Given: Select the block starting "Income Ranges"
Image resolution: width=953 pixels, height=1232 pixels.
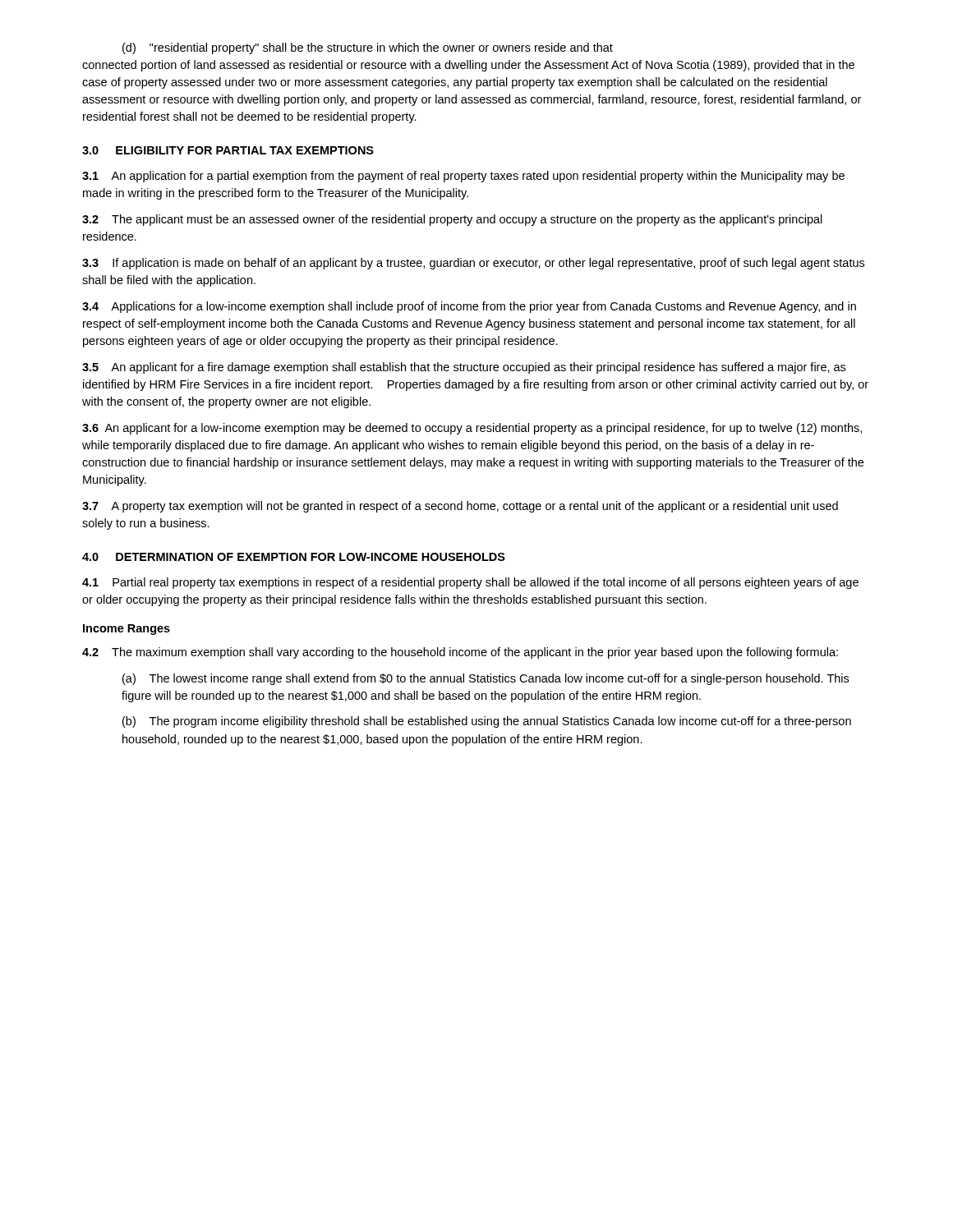Looking at the screenshot, I should click(x=126, y=629).
